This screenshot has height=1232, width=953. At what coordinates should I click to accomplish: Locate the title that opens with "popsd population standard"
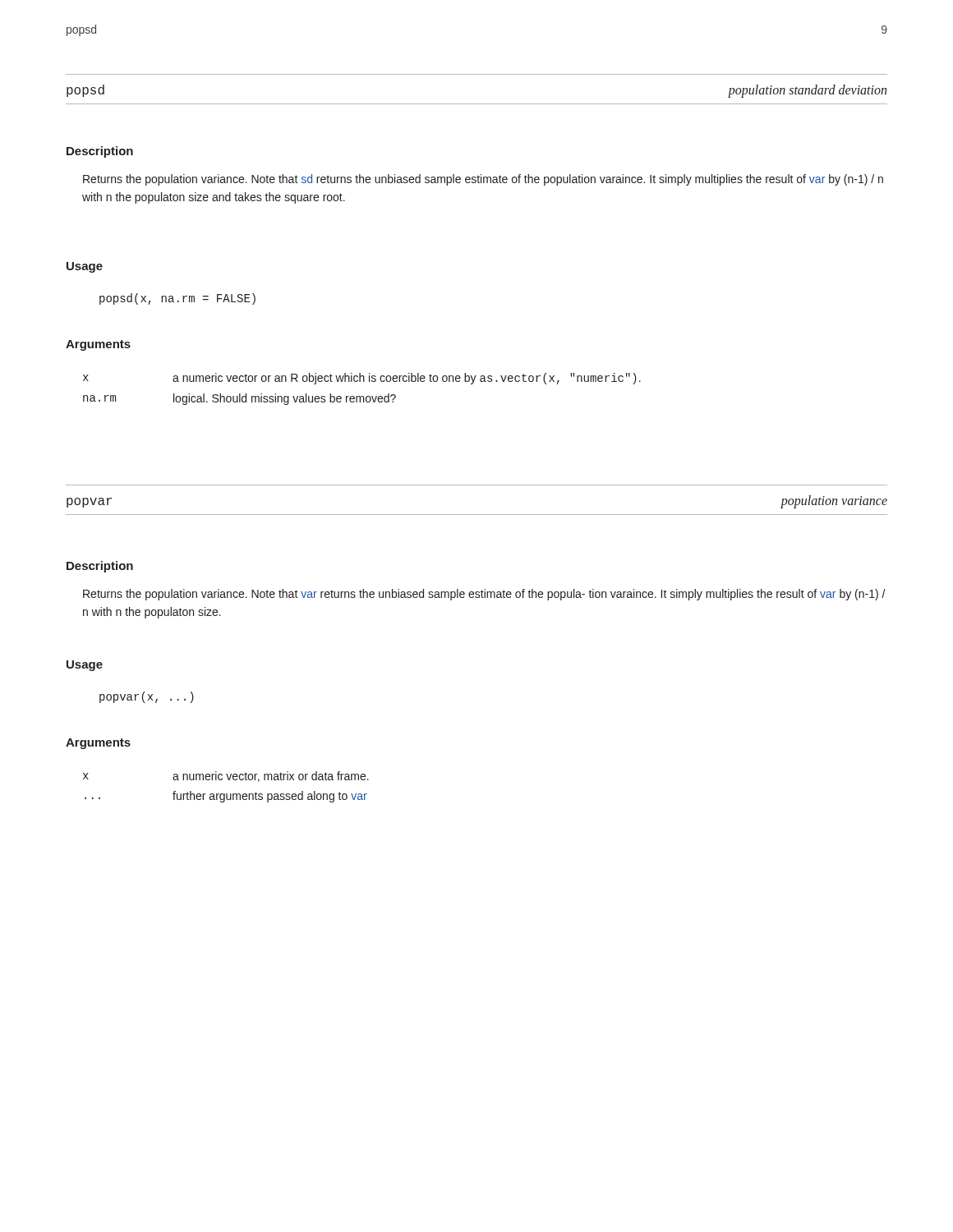click(84, 92)
